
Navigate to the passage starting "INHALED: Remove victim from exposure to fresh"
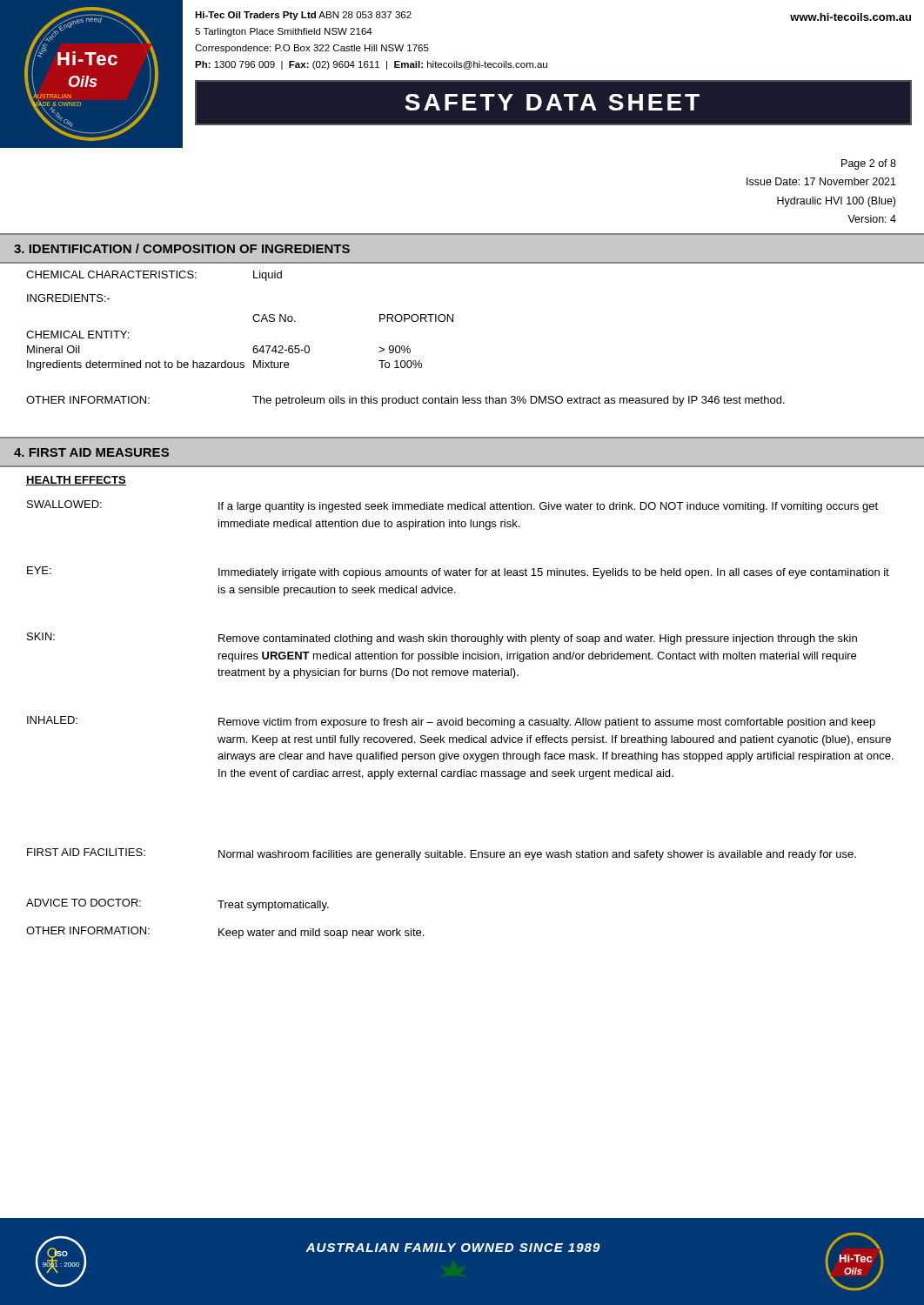point(462,747)
